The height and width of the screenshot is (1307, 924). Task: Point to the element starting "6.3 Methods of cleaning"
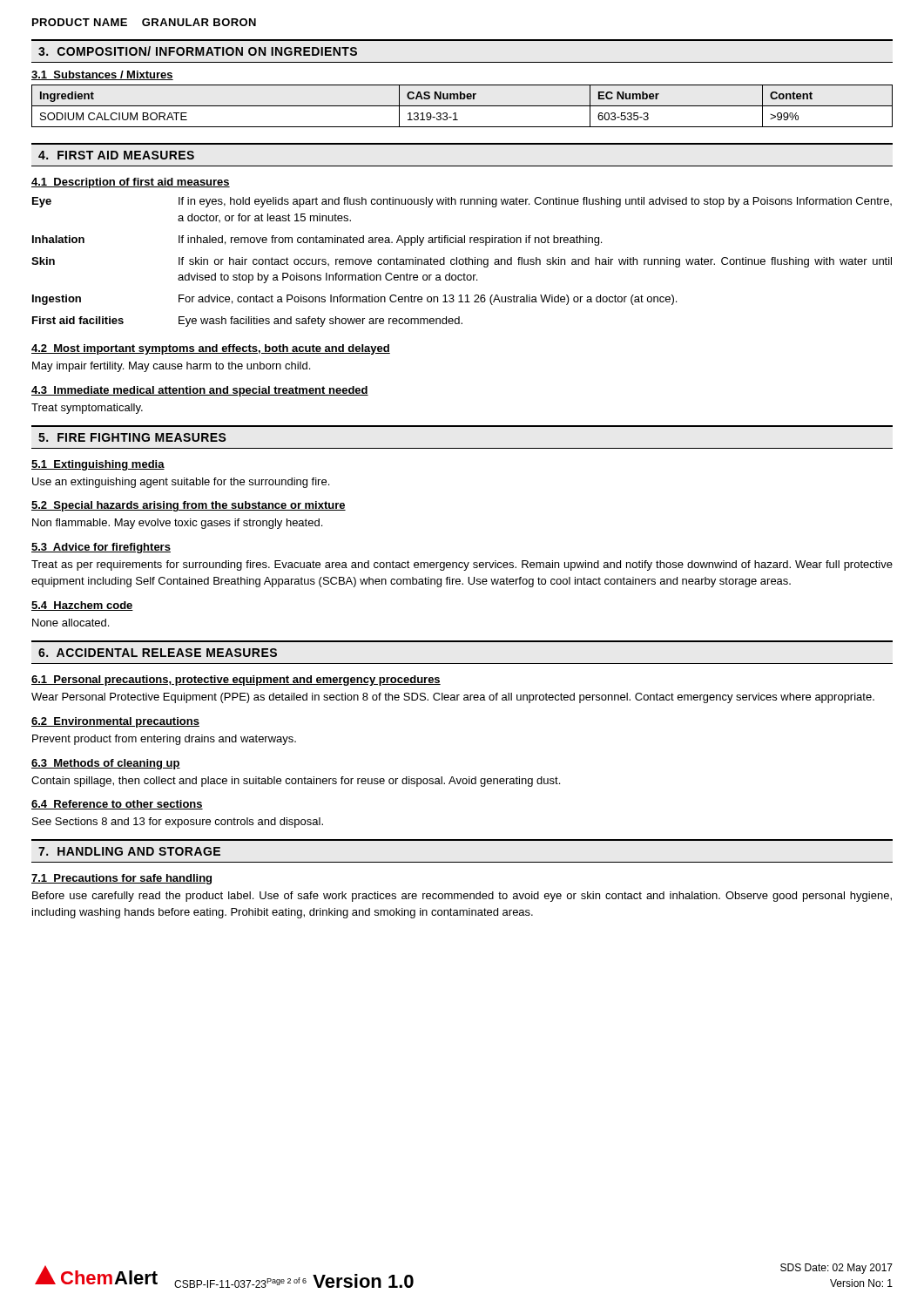point(106,764)
